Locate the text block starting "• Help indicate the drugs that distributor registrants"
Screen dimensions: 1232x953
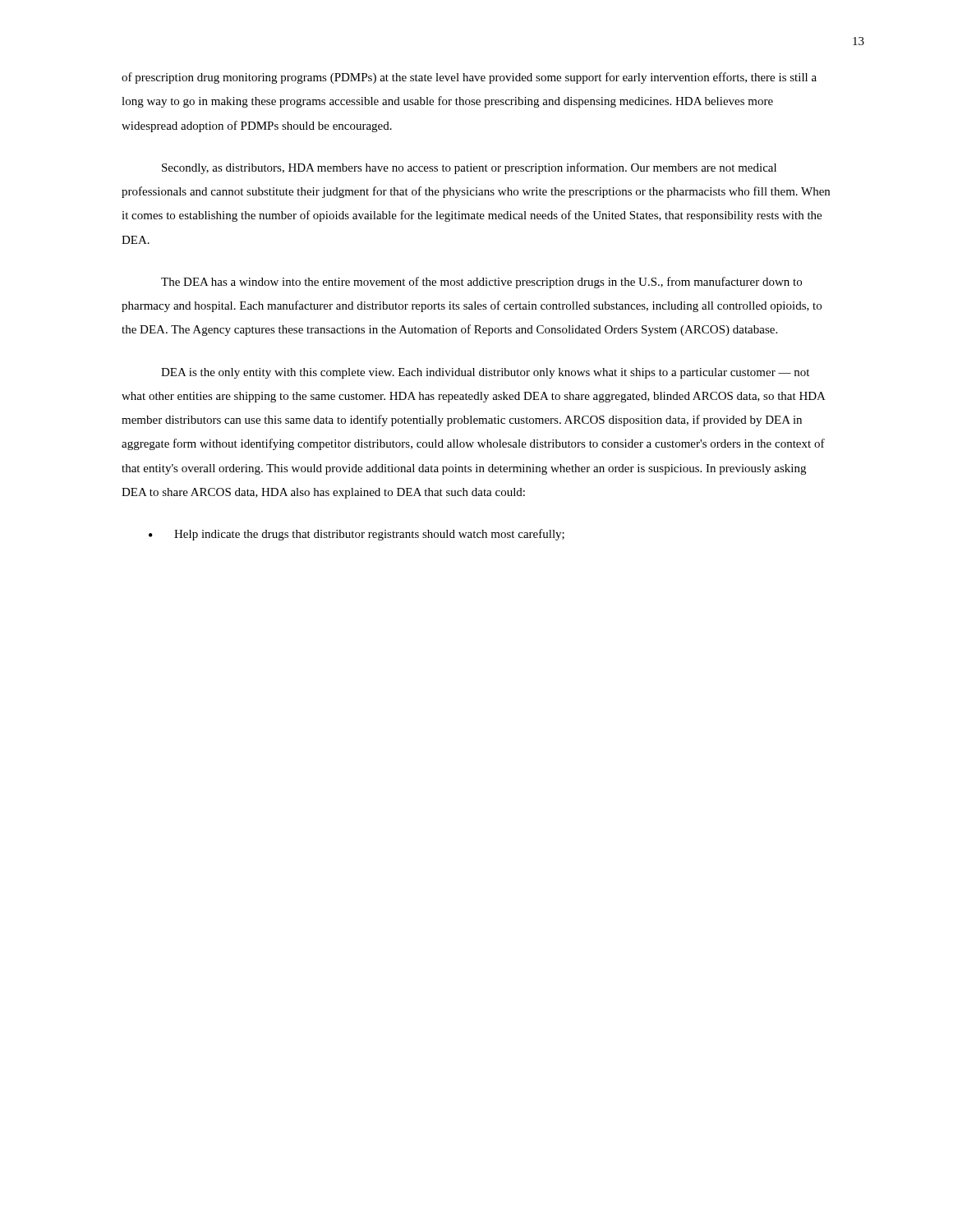356,536
